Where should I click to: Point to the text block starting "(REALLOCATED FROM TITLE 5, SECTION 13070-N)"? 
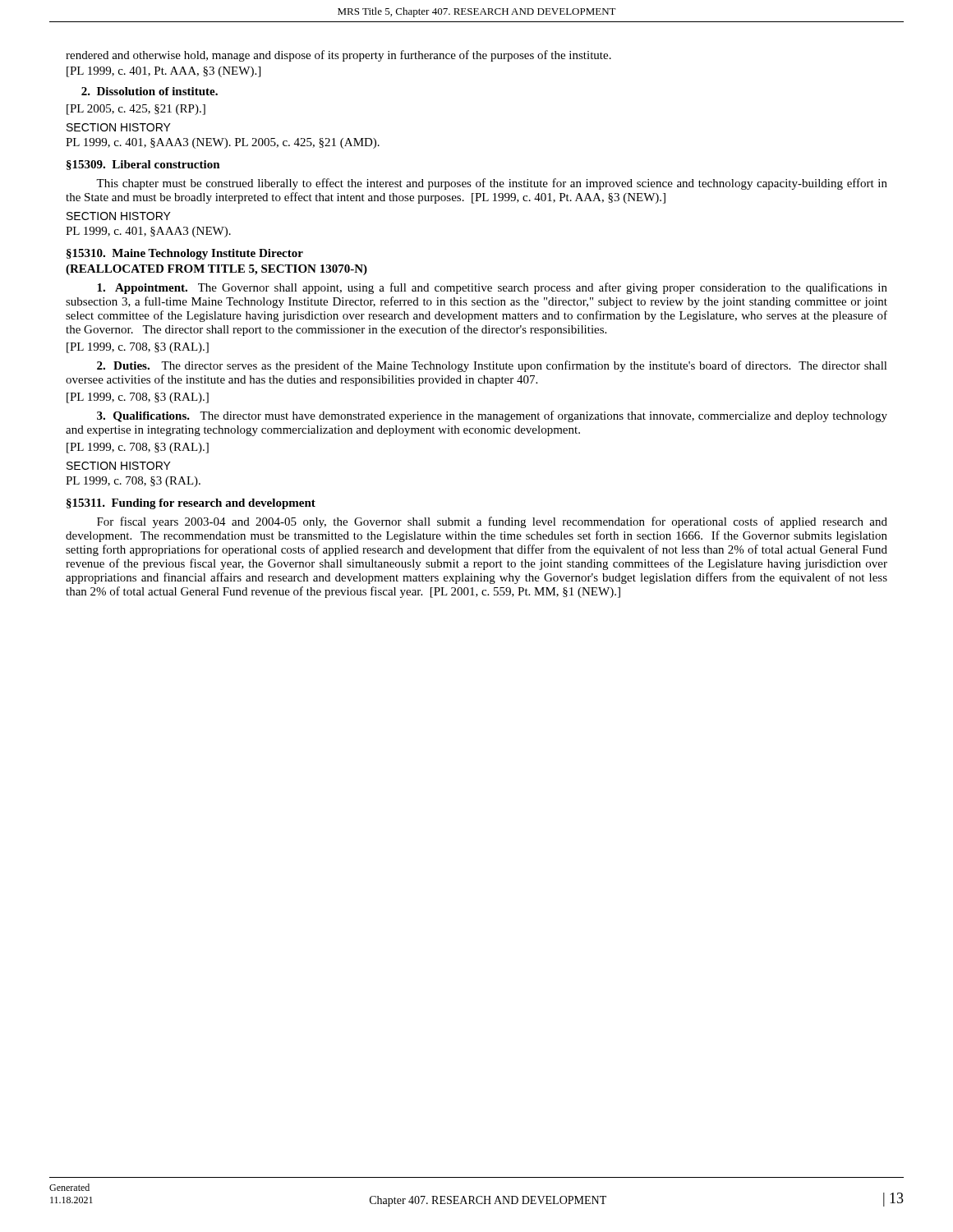click(x=216, y=269)
